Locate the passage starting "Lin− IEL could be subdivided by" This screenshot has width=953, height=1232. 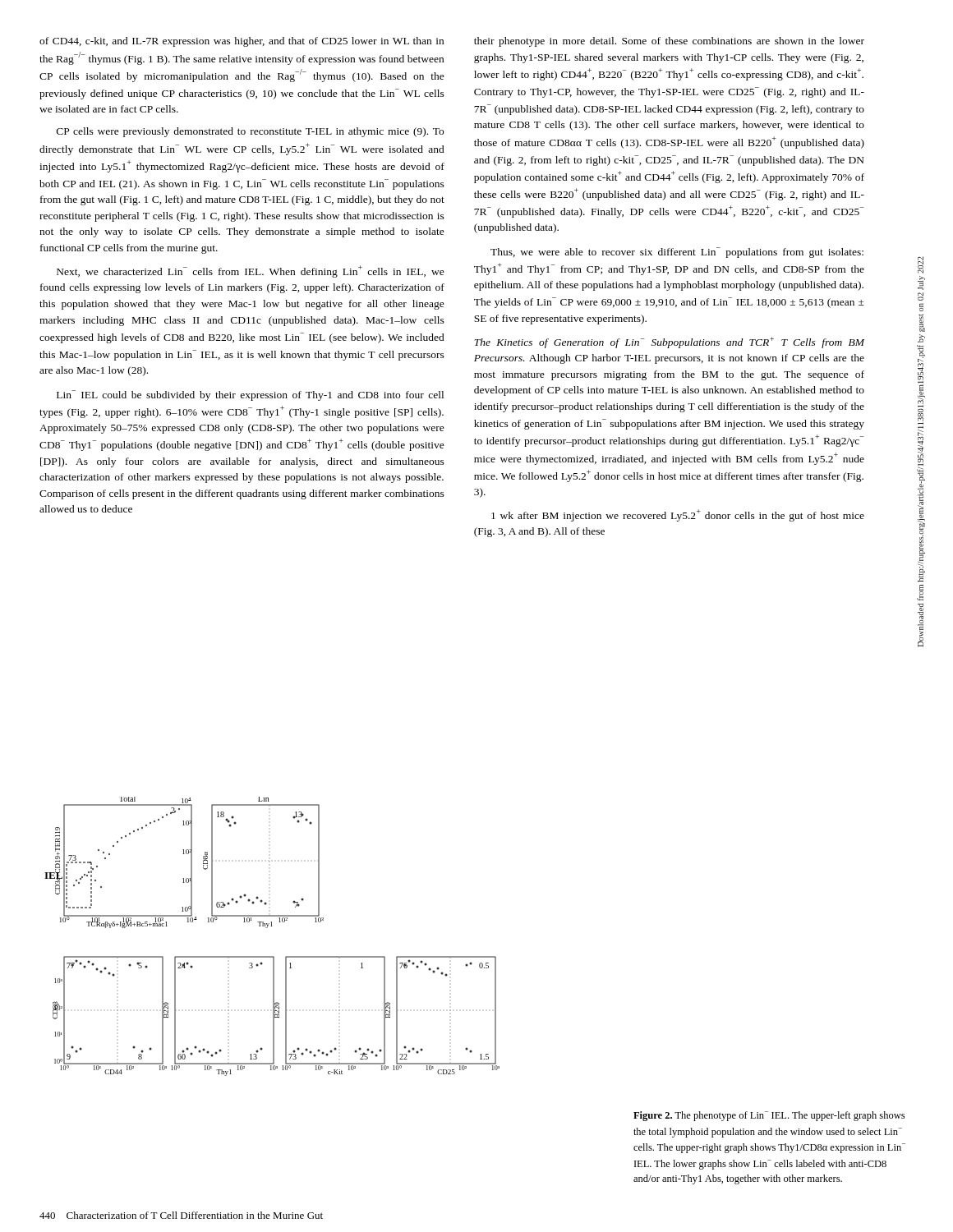coord(242,451)
